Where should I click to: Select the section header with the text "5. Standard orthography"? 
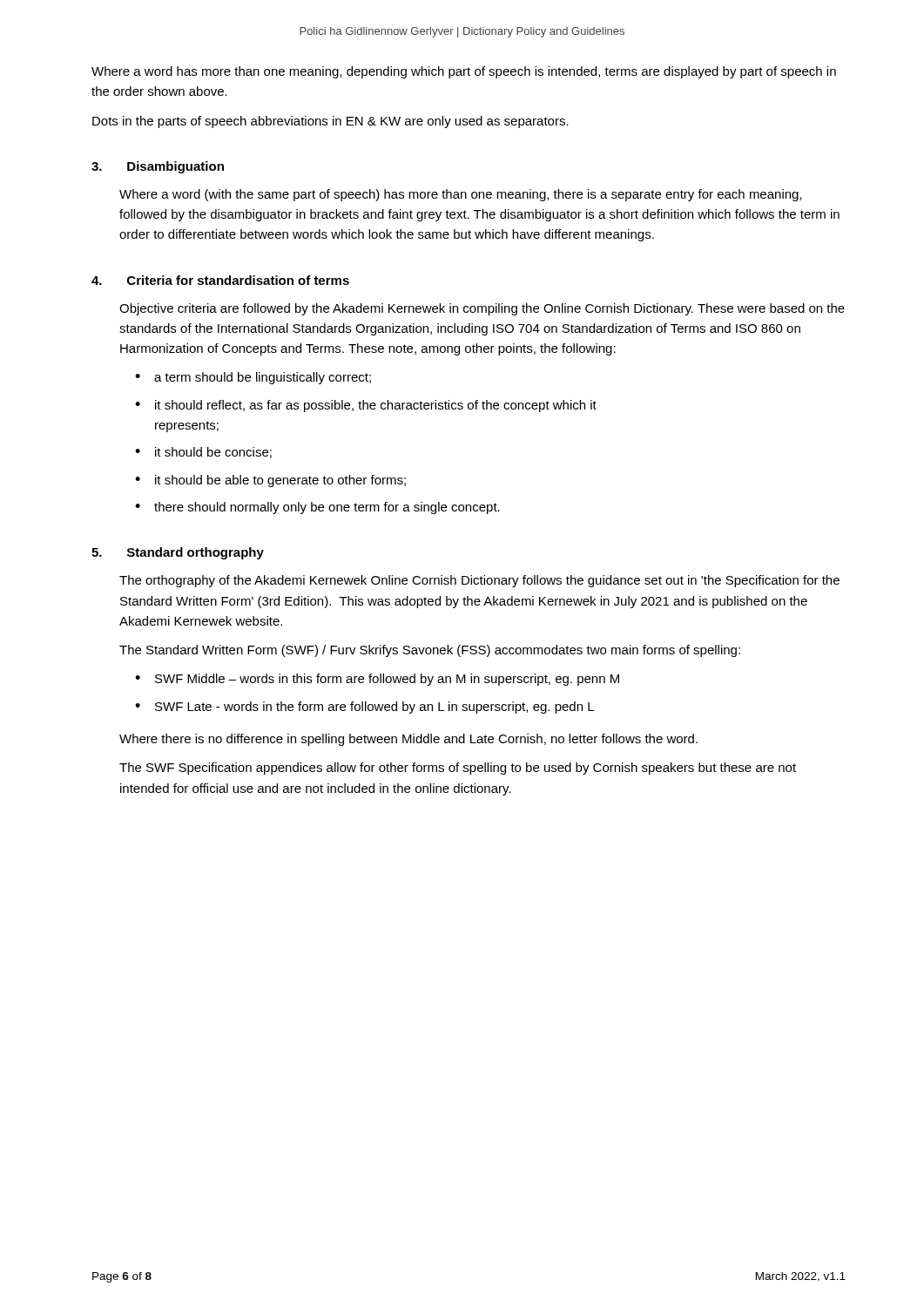pyautogui.click(x=178, y=552)
